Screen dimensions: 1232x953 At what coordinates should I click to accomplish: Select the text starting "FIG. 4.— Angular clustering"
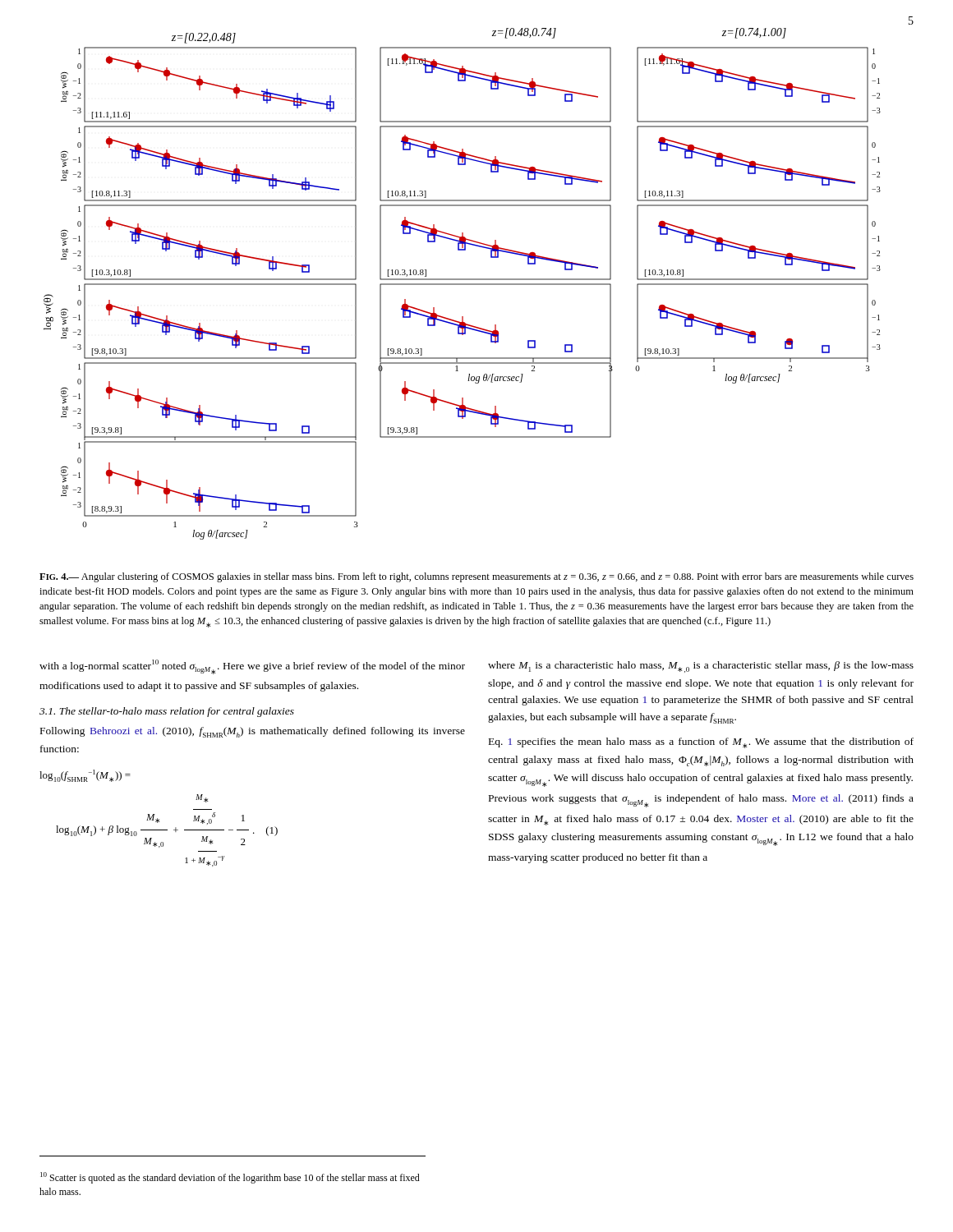476,600
